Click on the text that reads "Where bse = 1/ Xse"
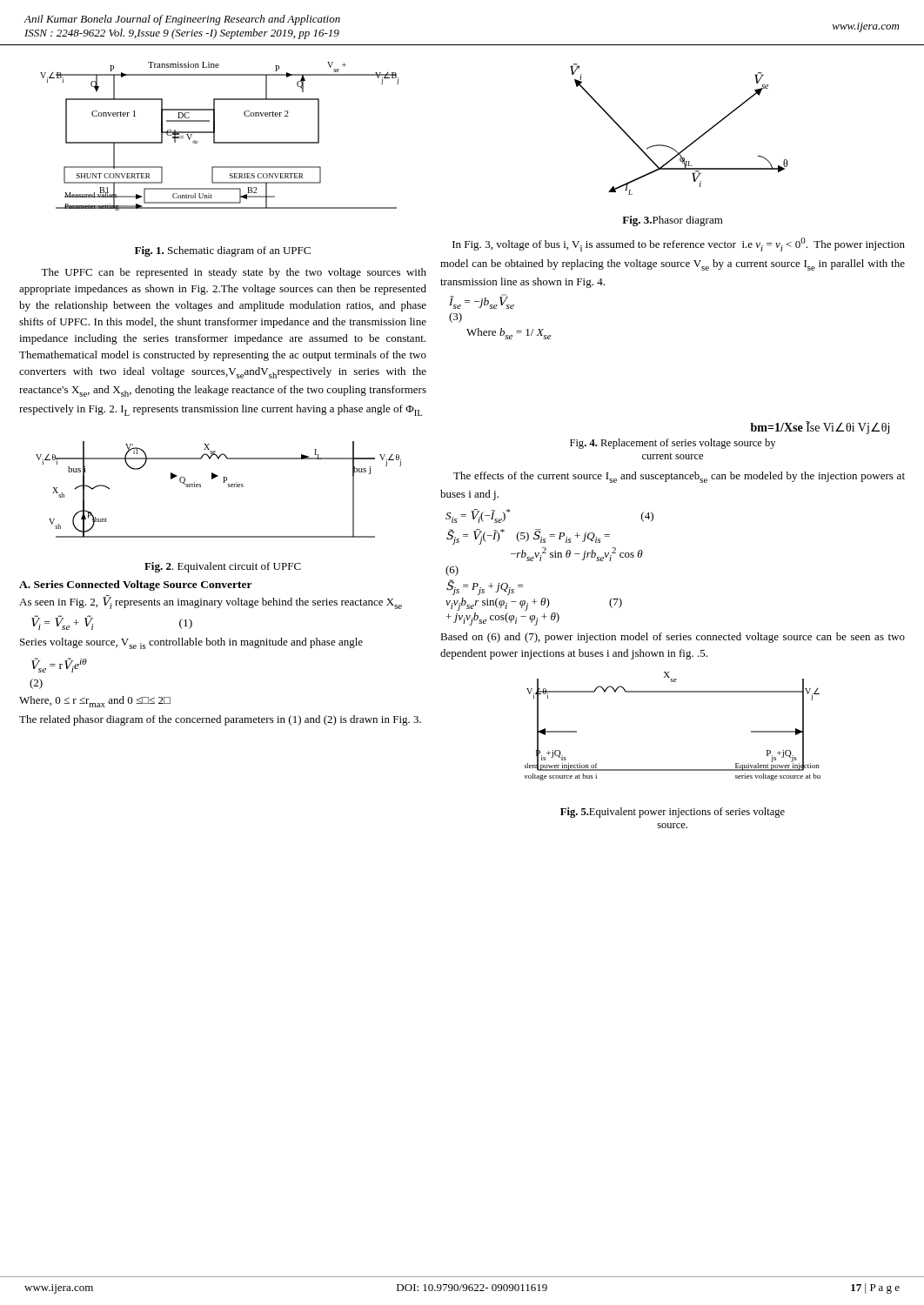 click(x=509, y=333)
